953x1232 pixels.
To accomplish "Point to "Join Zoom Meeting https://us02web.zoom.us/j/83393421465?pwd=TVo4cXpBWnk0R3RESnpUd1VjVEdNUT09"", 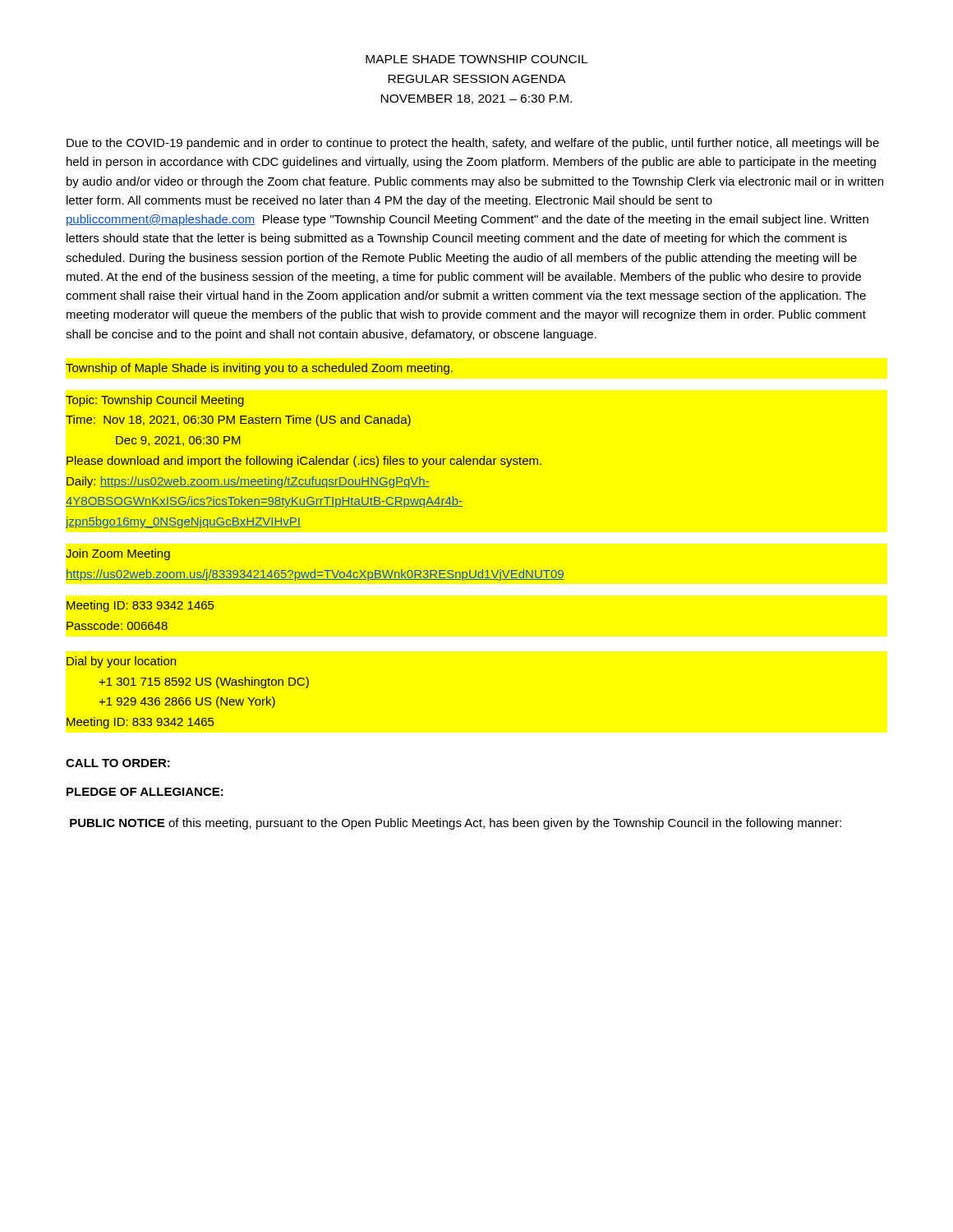I will coord(315,563).
